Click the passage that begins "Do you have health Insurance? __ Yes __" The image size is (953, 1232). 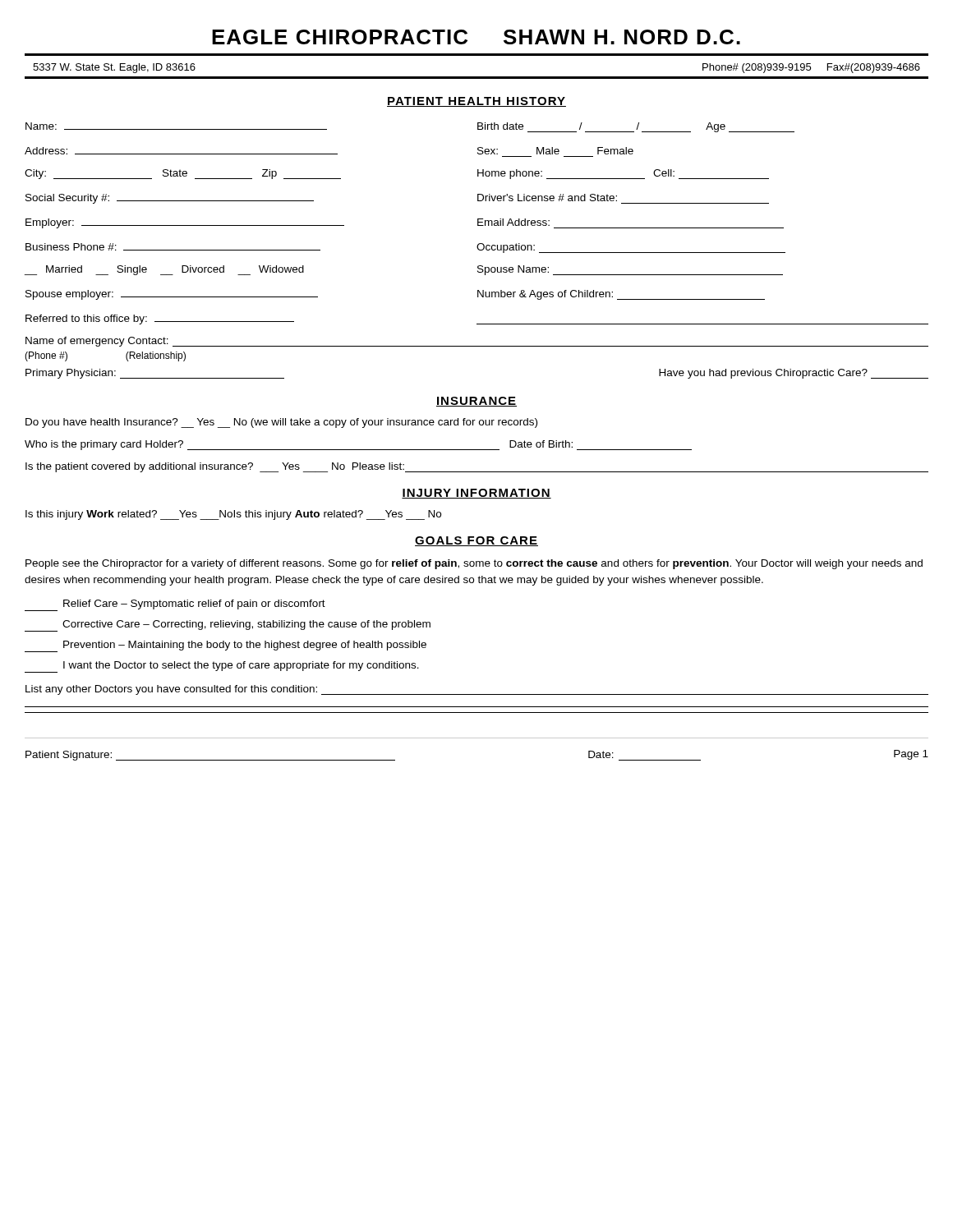click(x=281, y=422)
